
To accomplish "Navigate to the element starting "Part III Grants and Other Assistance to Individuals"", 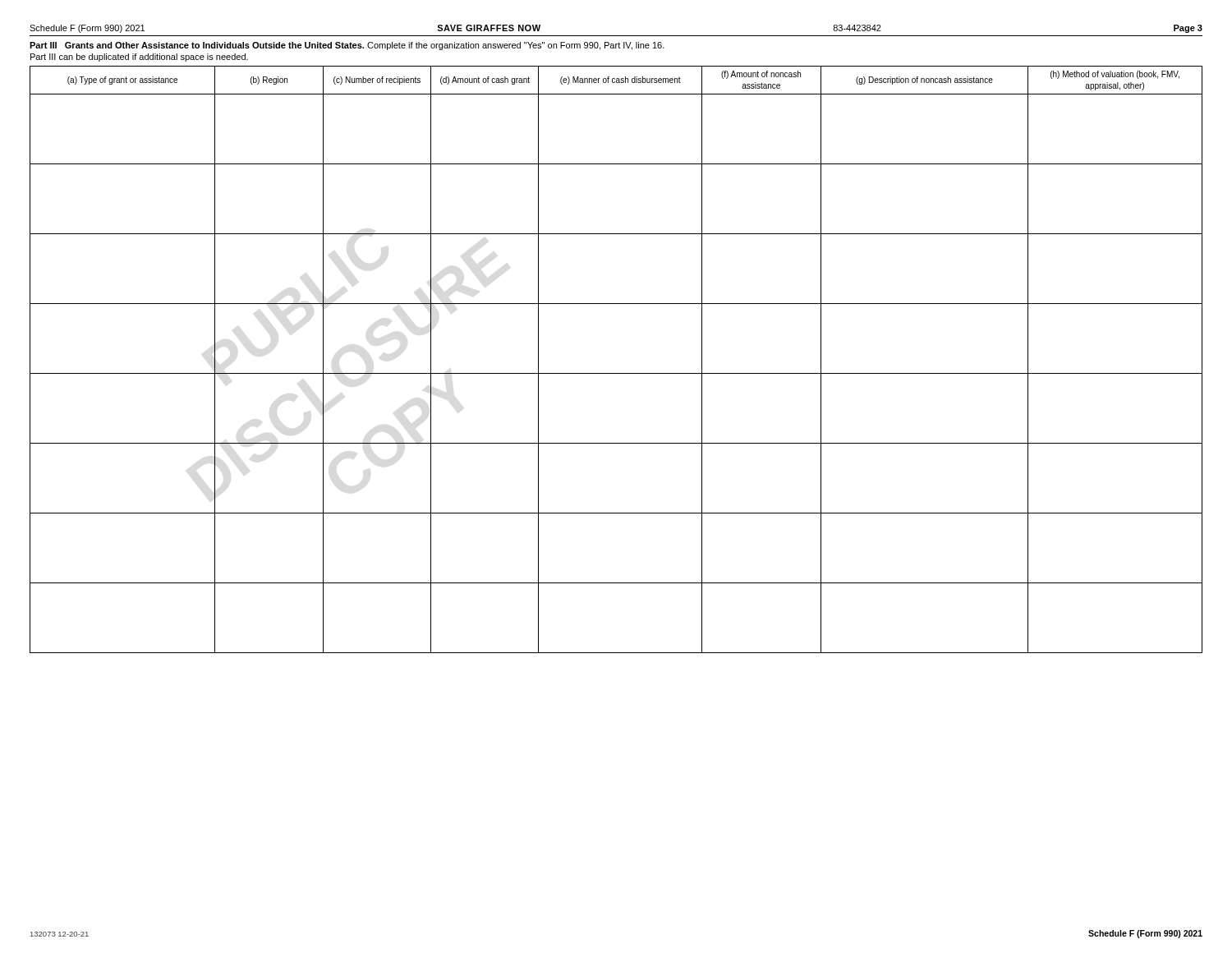I will (x=347, y=45).
